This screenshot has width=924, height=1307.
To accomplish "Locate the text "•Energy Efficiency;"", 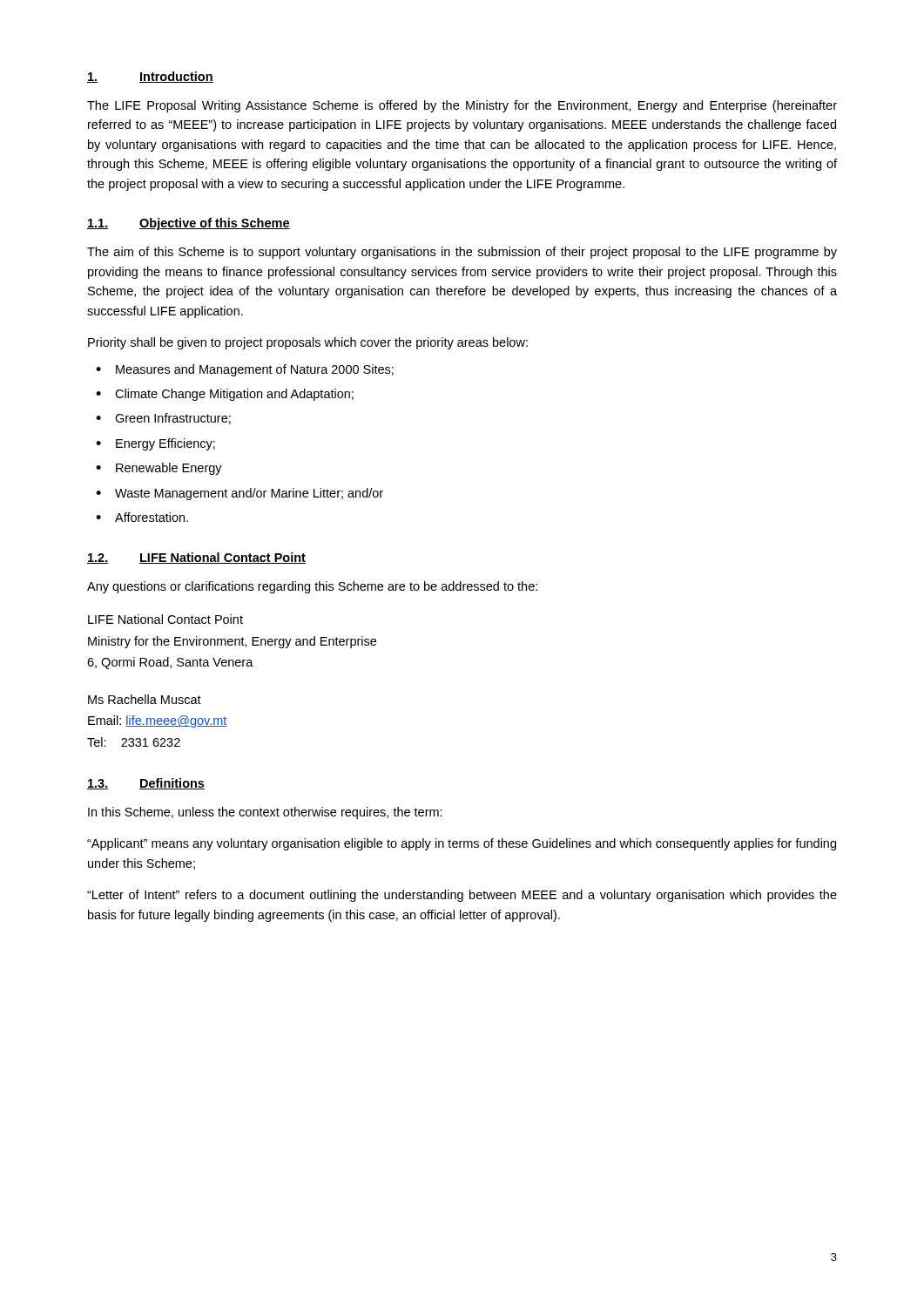I will [x=156, y=444].
